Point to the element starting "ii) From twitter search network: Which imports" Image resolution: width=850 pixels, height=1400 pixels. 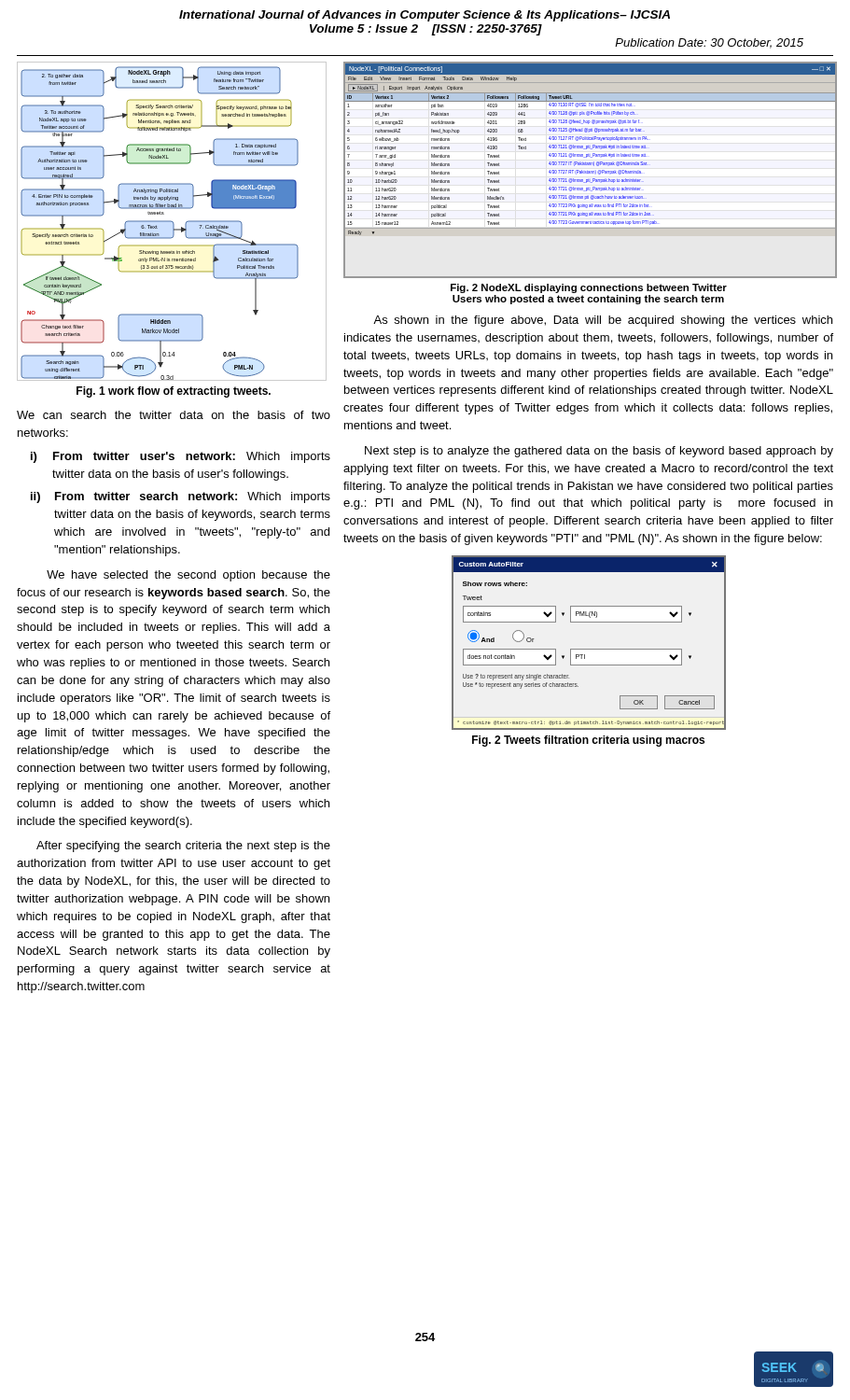180,524
